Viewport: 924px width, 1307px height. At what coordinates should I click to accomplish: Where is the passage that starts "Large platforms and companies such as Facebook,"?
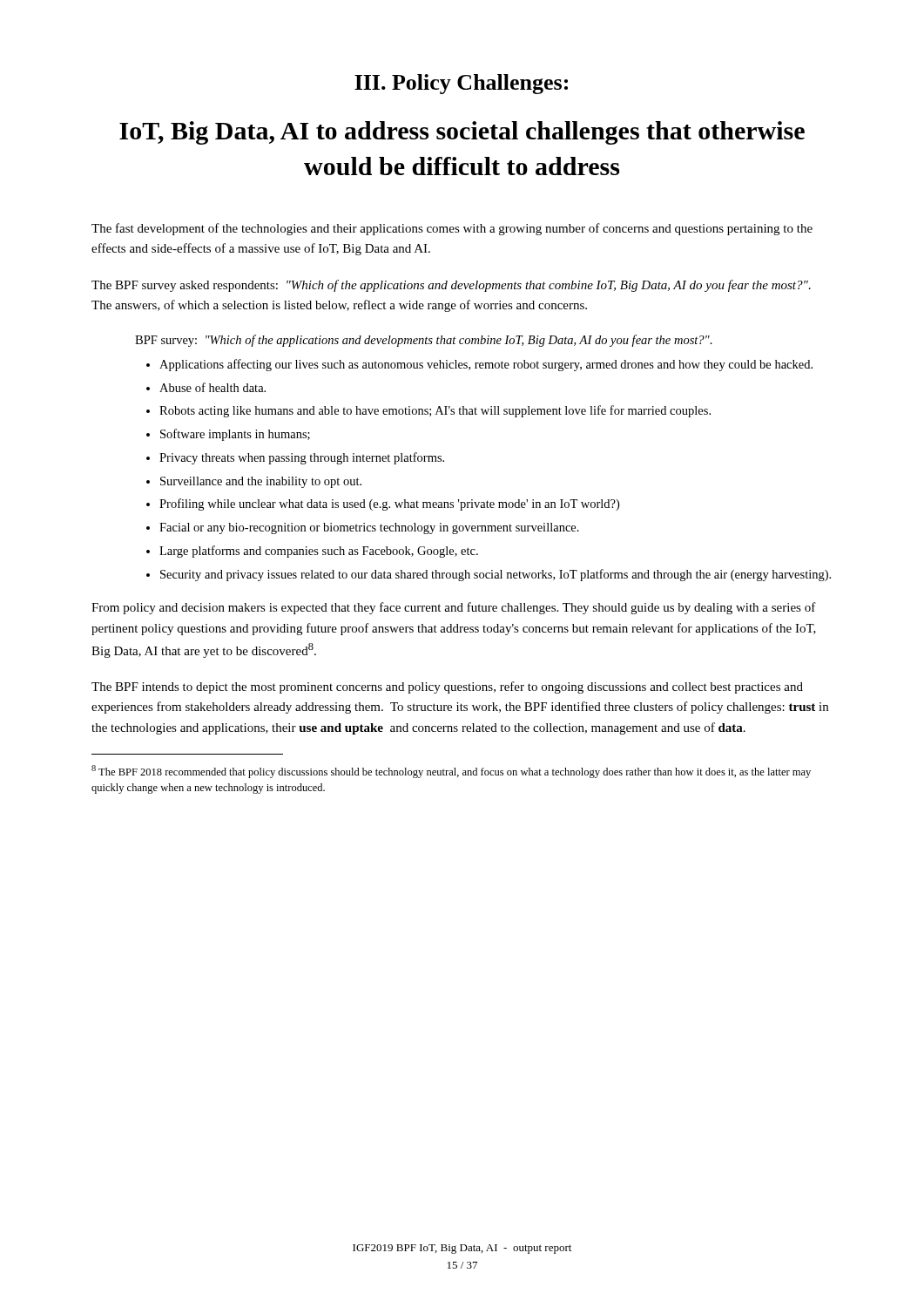pos(319,550)
